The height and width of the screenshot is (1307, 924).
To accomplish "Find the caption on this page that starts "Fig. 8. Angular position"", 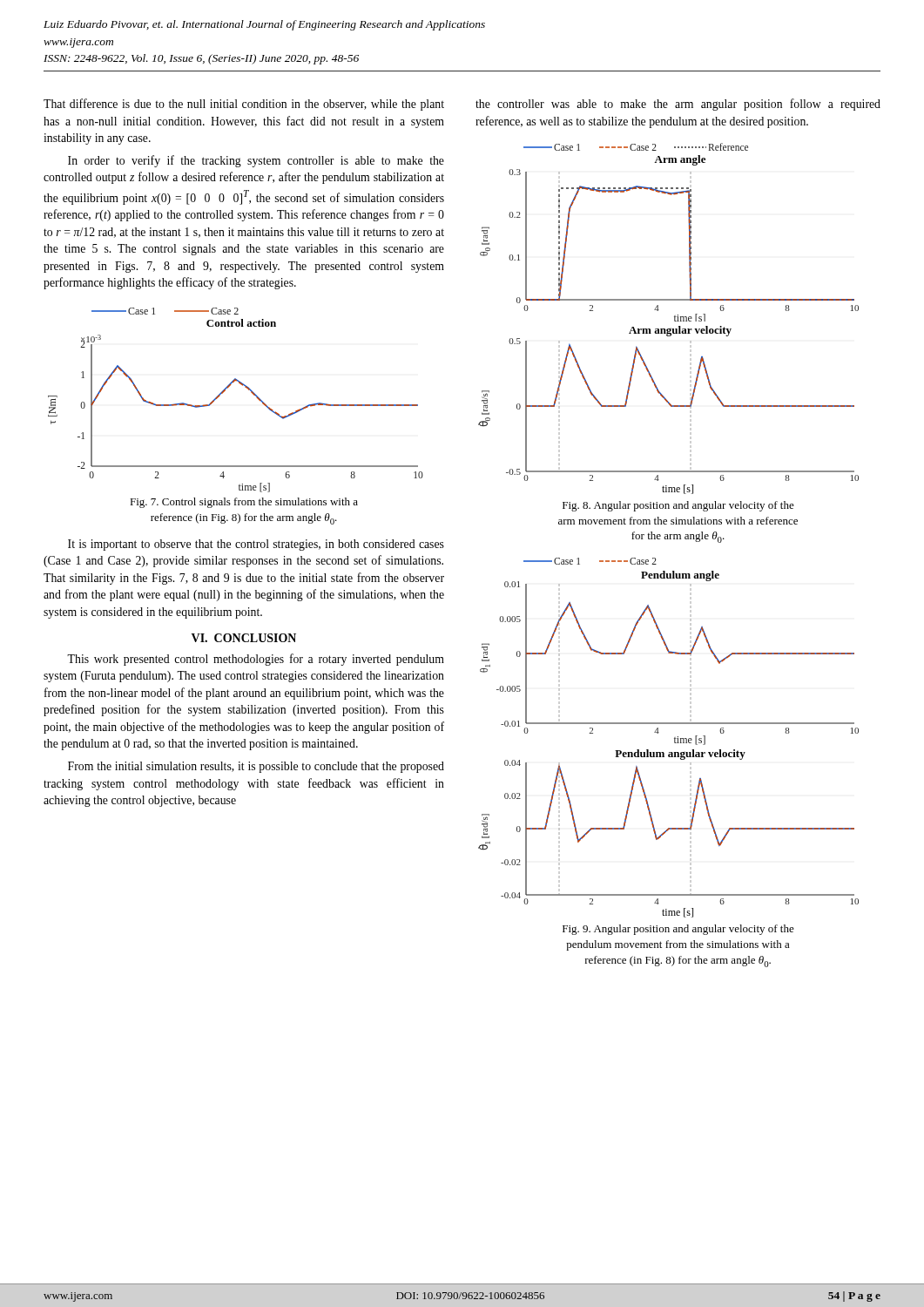I will pos(678,521).
